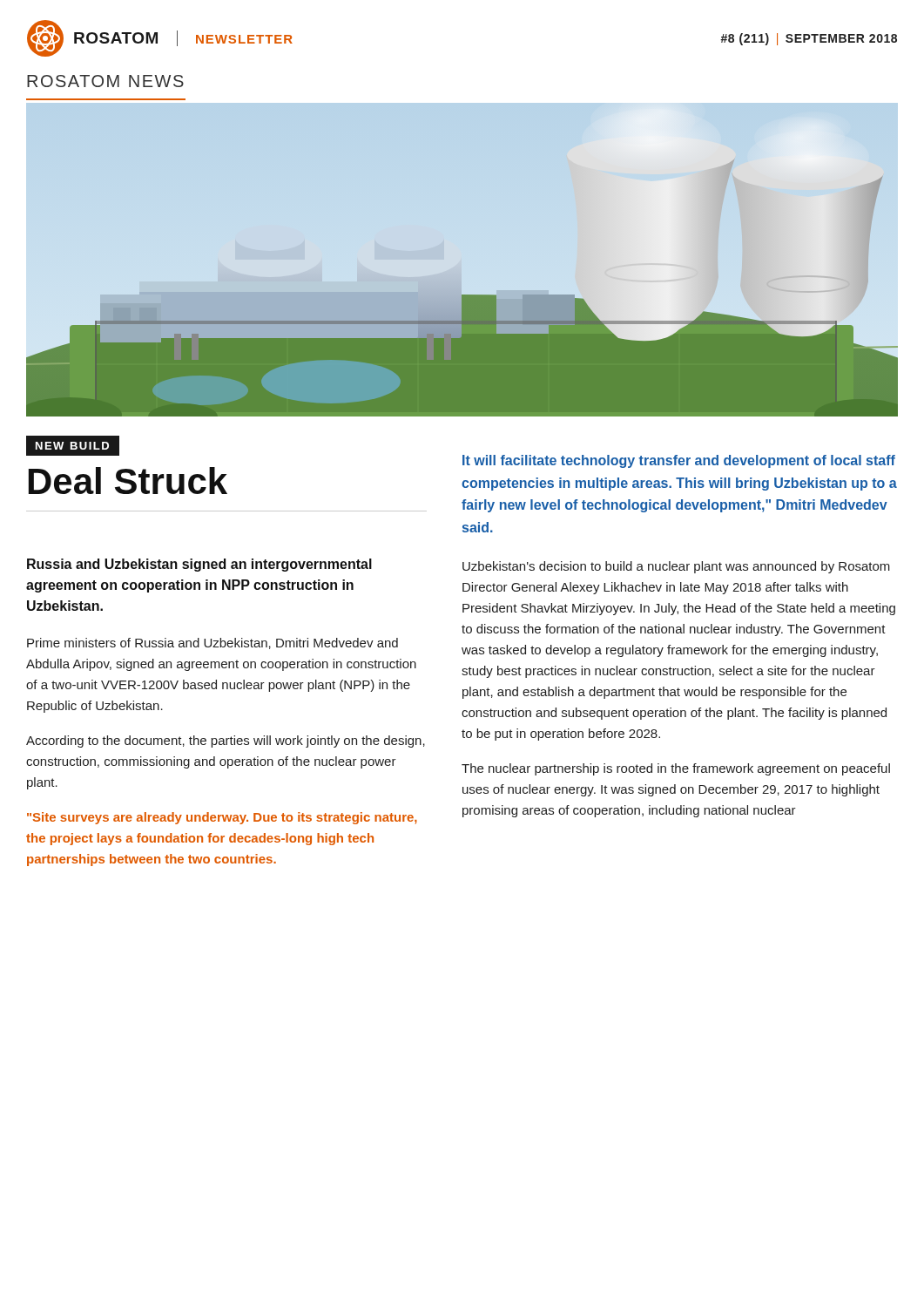Point to the passage starting "Prime ministers of Russia and"
Viewport: 924px width, 1307px height.
(226, 674)
